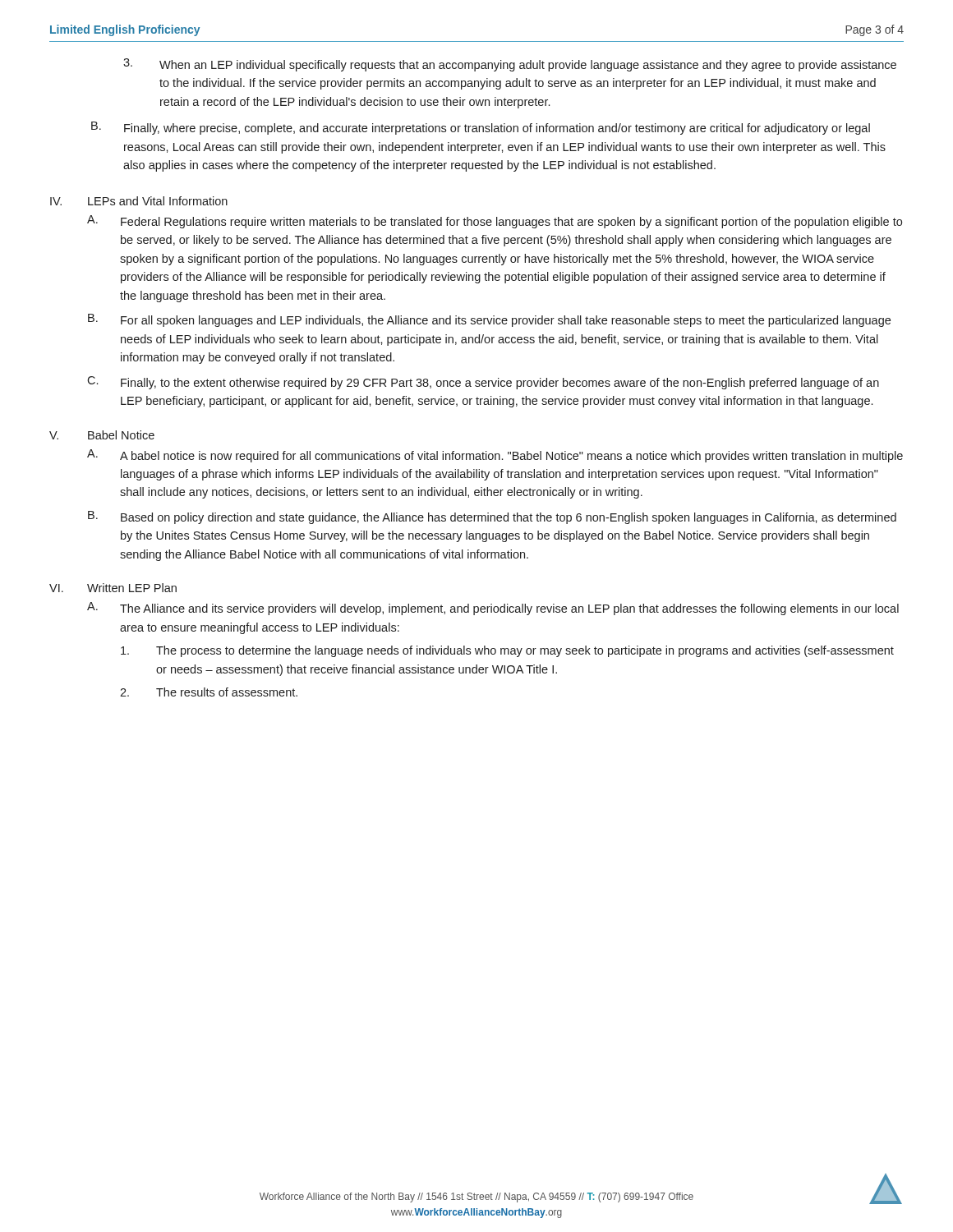The image size is (953, 1232).
Task: Navigate to the passage starting "B. Finally, where"
Action: pyautogui.click(x=497, y=147)
